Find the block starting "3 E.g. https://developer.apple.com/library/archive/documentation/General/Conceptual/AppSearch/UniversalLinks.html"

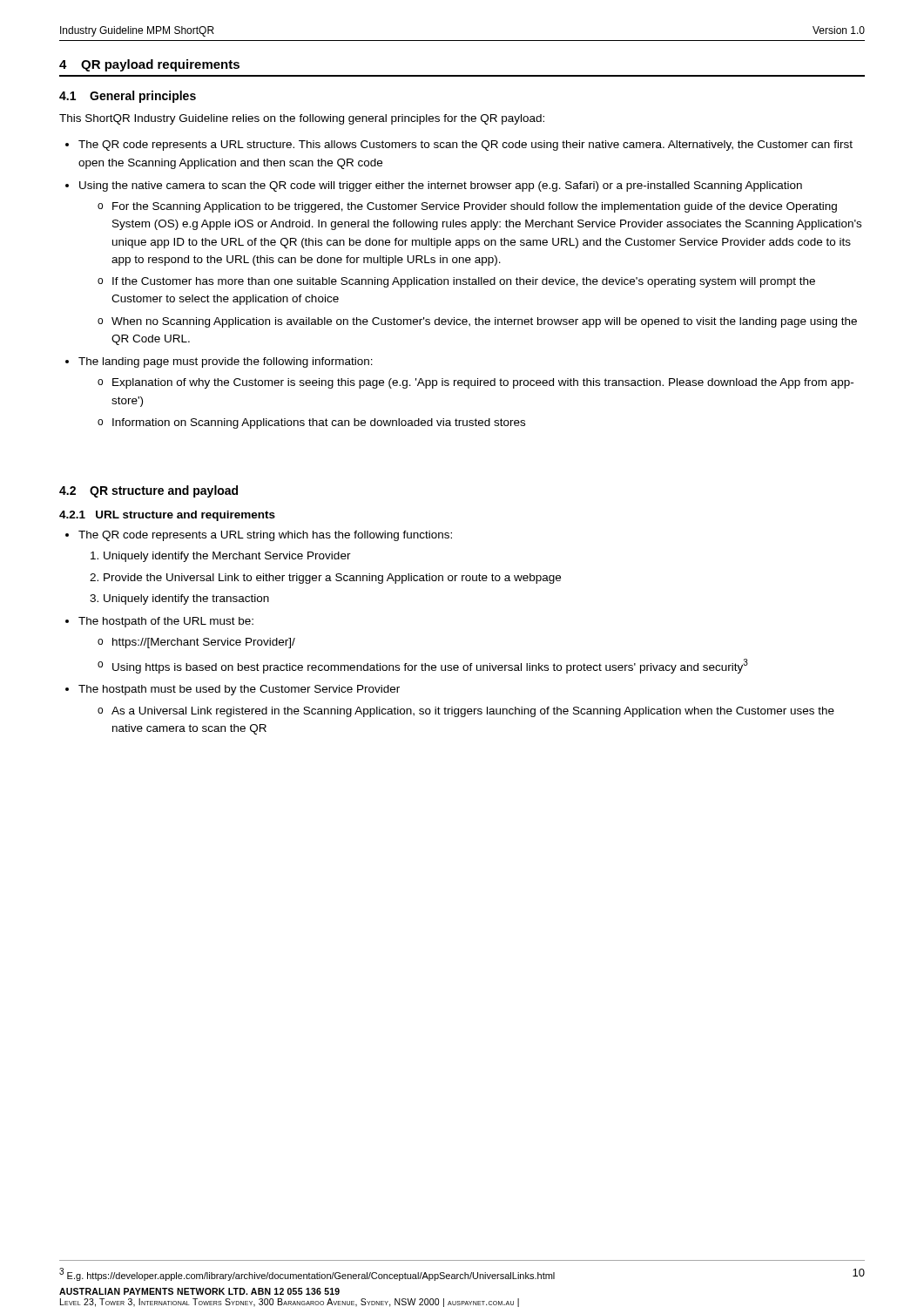pyautogui.click(x=307, y=1274)
